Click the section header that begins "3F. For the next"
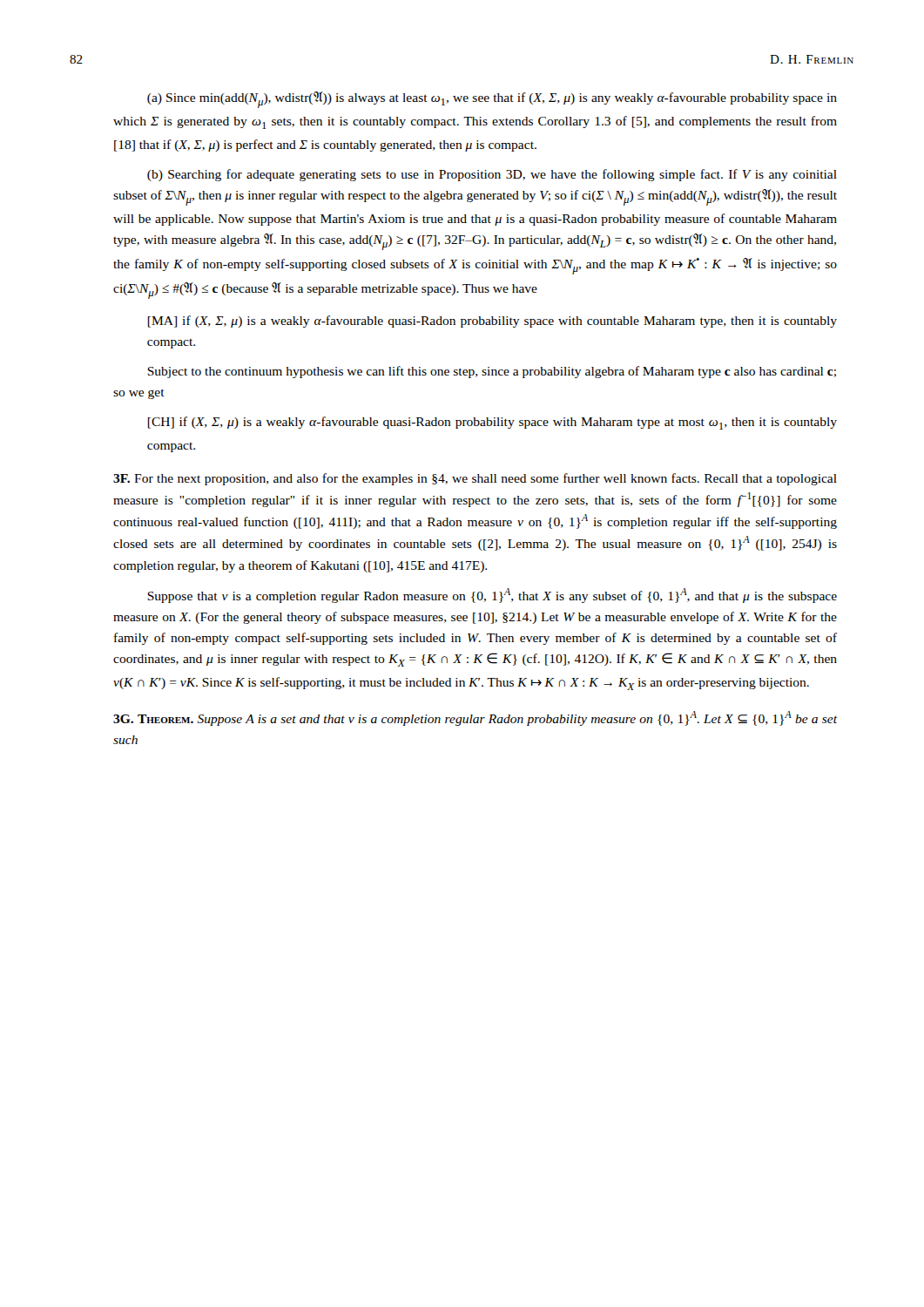 [x=475, y=522]
